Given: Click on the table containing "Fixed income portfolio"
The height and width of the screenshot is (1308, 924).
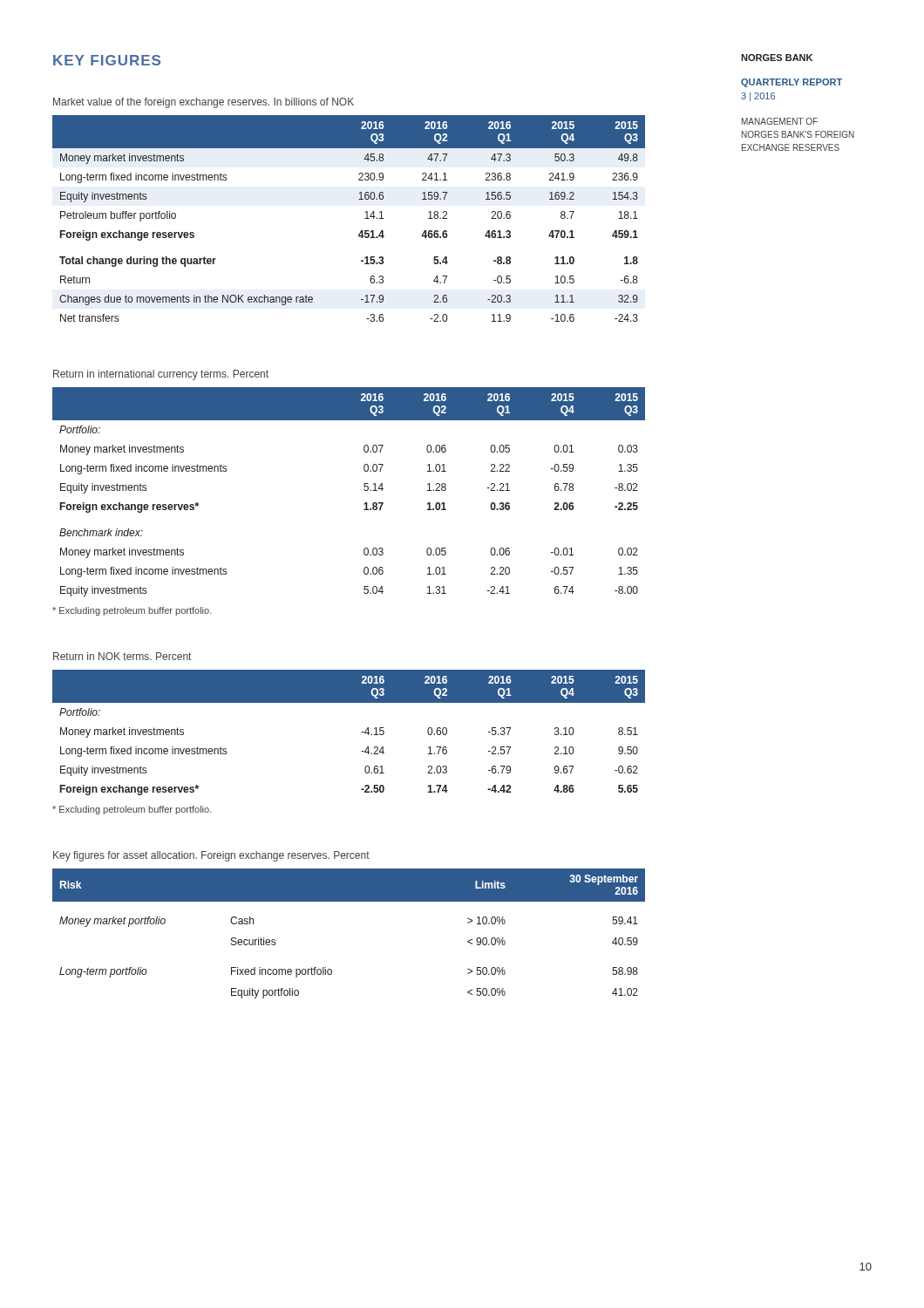Looking at the screenshot, I should pos(349,936).
